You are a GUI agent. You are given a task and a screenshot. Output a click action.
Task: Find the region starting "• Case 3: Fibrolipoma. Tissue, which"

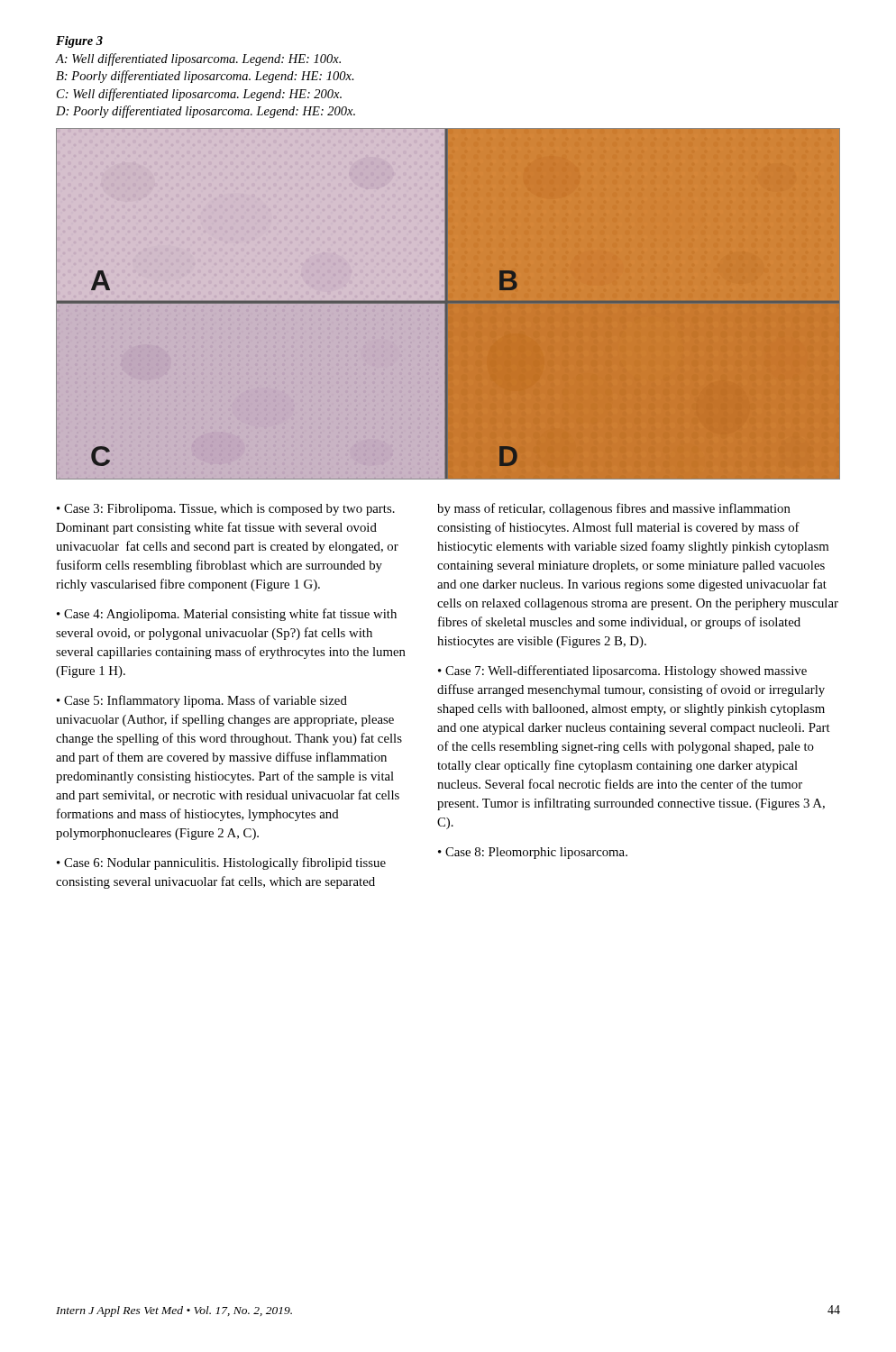(x=234, y=546)
